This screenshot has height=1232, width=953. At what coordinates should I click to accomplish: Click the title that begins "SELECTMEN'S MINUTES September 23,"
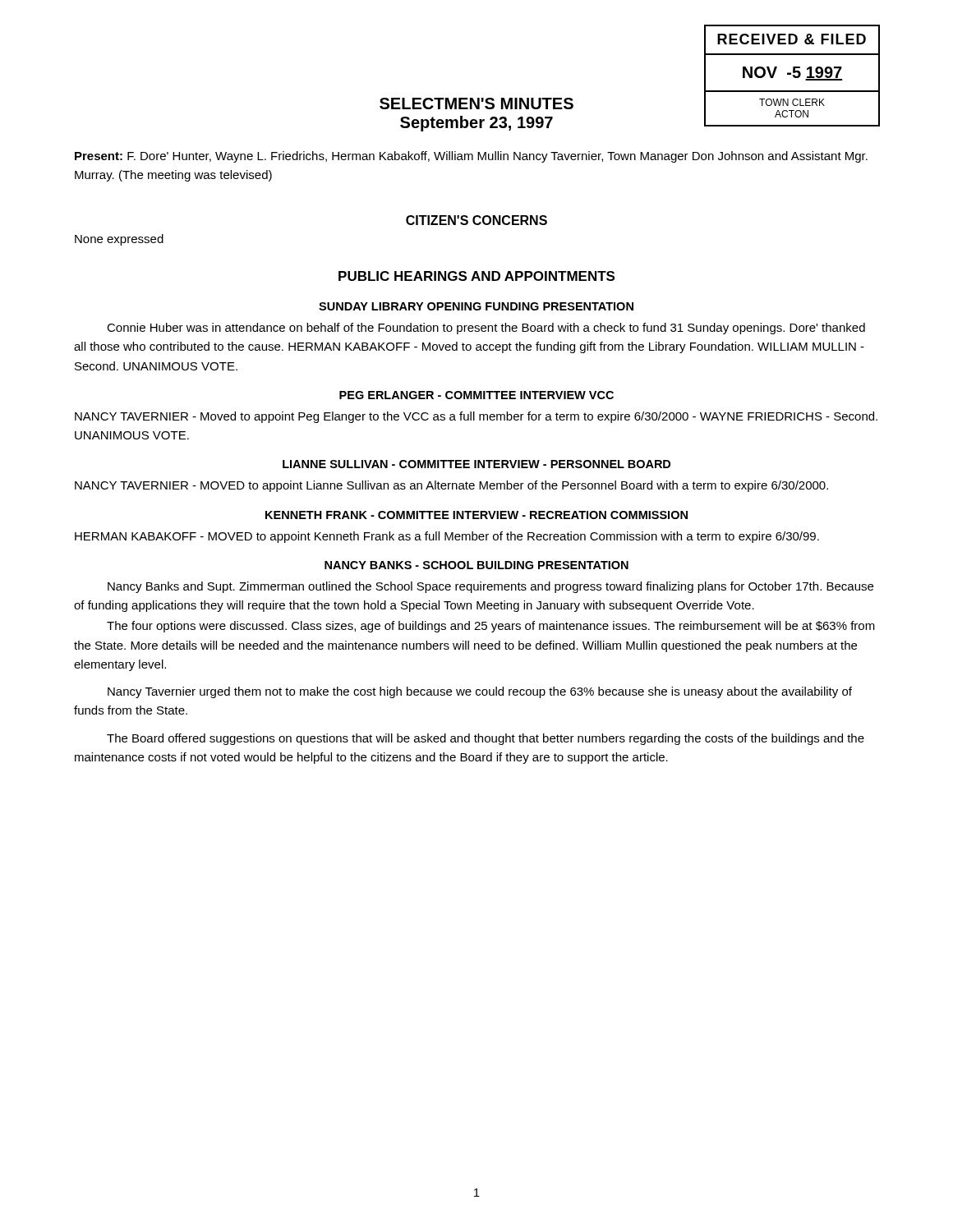tap(476, 113)
